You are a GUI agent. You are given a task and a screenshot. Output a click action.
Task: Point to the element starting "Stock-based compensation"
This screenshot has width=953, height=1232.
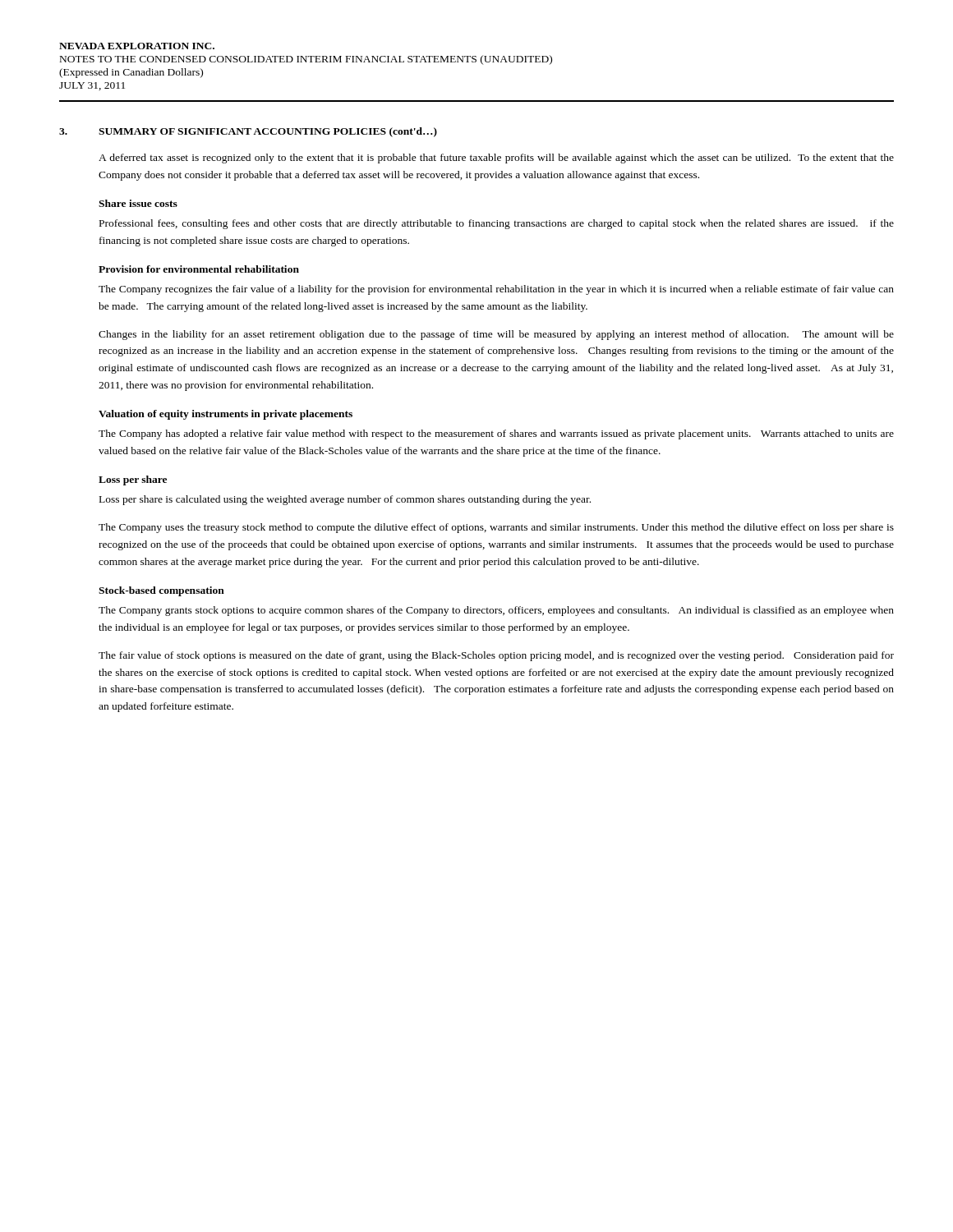coord(161,590)
